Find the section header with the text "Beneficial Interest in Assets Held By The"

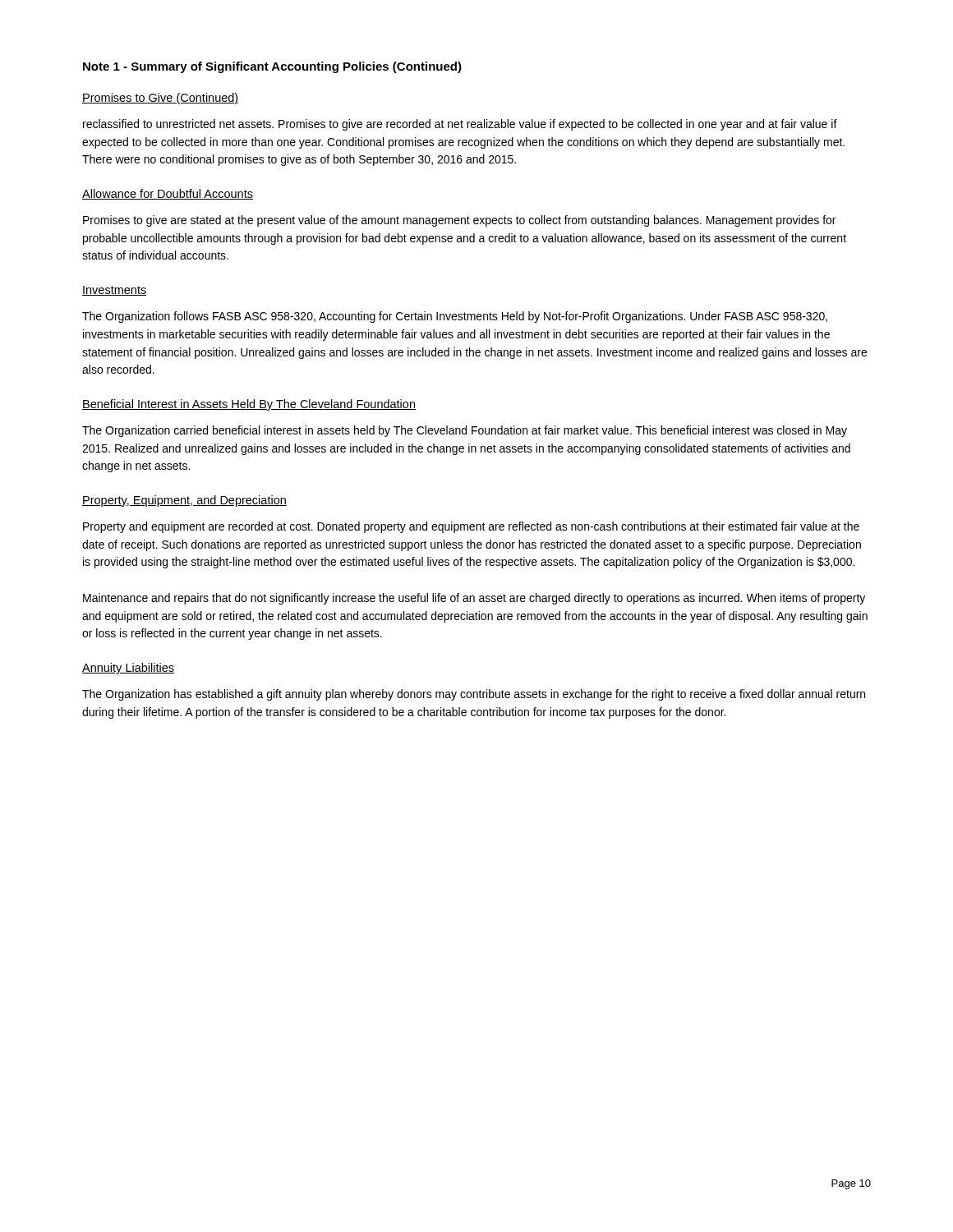click(x=249, y=404)
